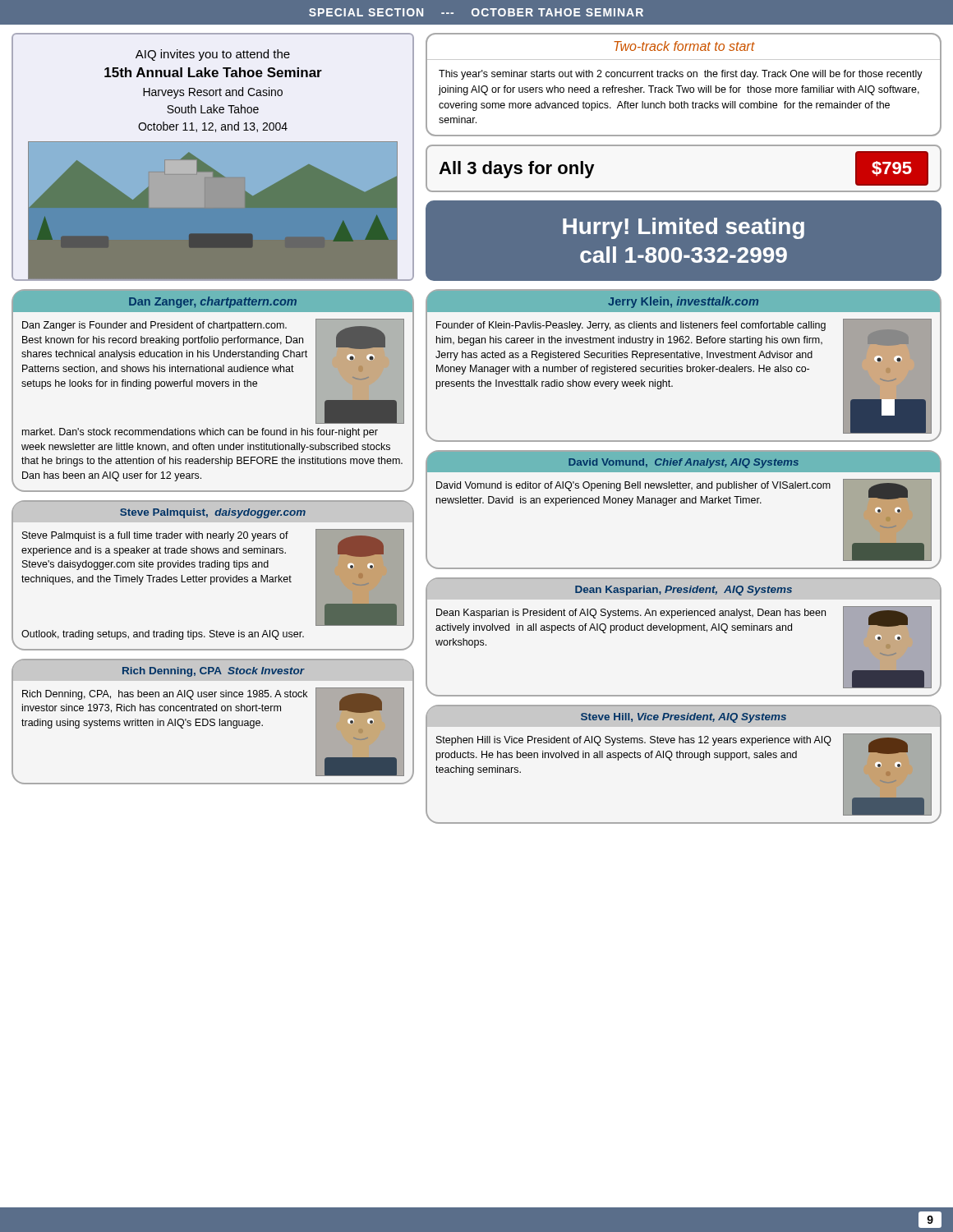Click on the text block that says "Dan Zanger is Founder and President of"
953x1232 pixels.
point(164,354)
